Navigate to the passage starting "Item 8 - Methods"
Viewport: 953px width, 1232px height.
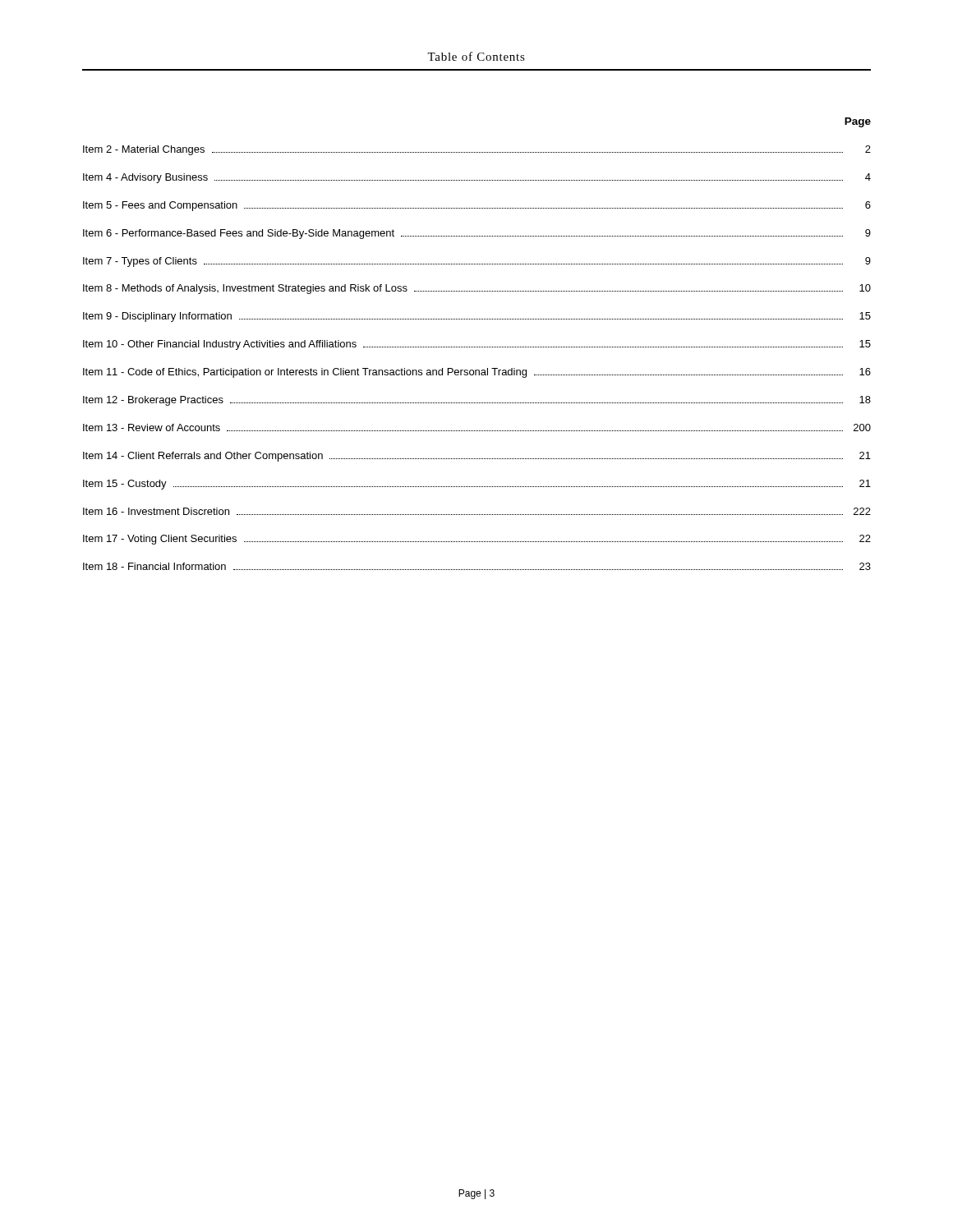(x=476, y=289)
